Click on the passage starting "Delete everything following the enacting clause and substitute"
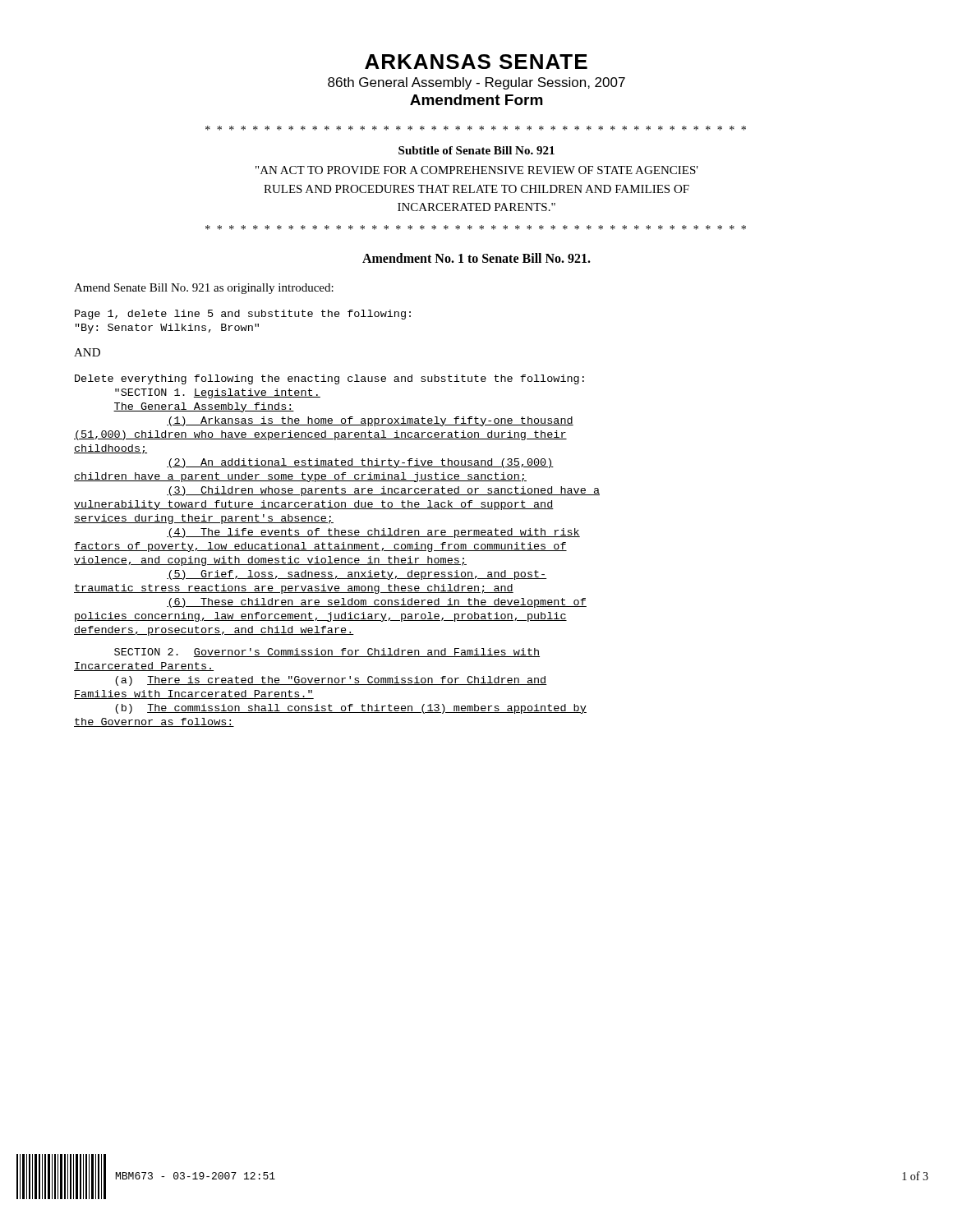The image size is (953, 1232). (x=337, y=504)
